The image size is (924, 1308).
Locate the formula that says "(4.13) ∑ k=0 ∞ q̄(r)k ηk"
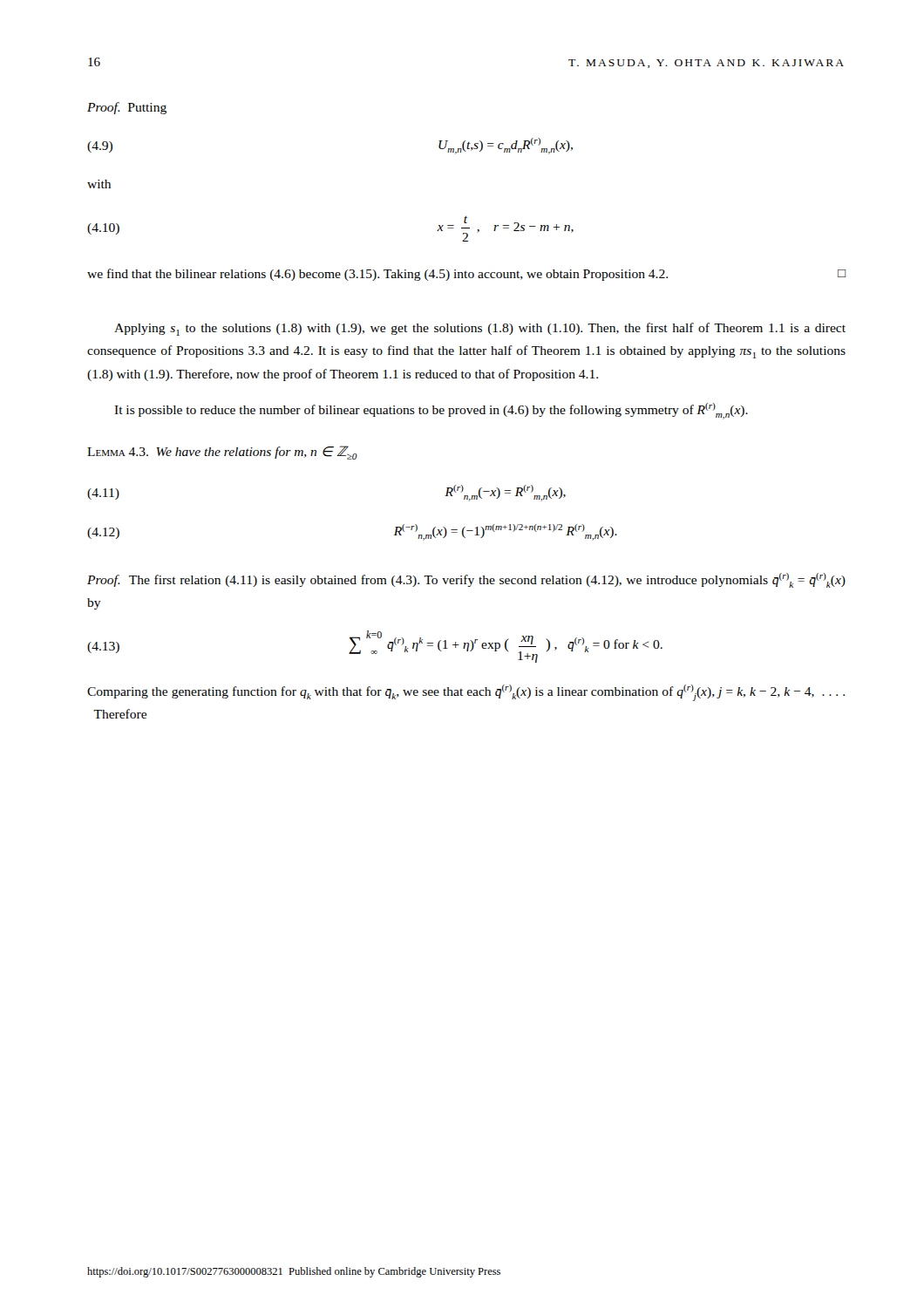tap(466, 646)
